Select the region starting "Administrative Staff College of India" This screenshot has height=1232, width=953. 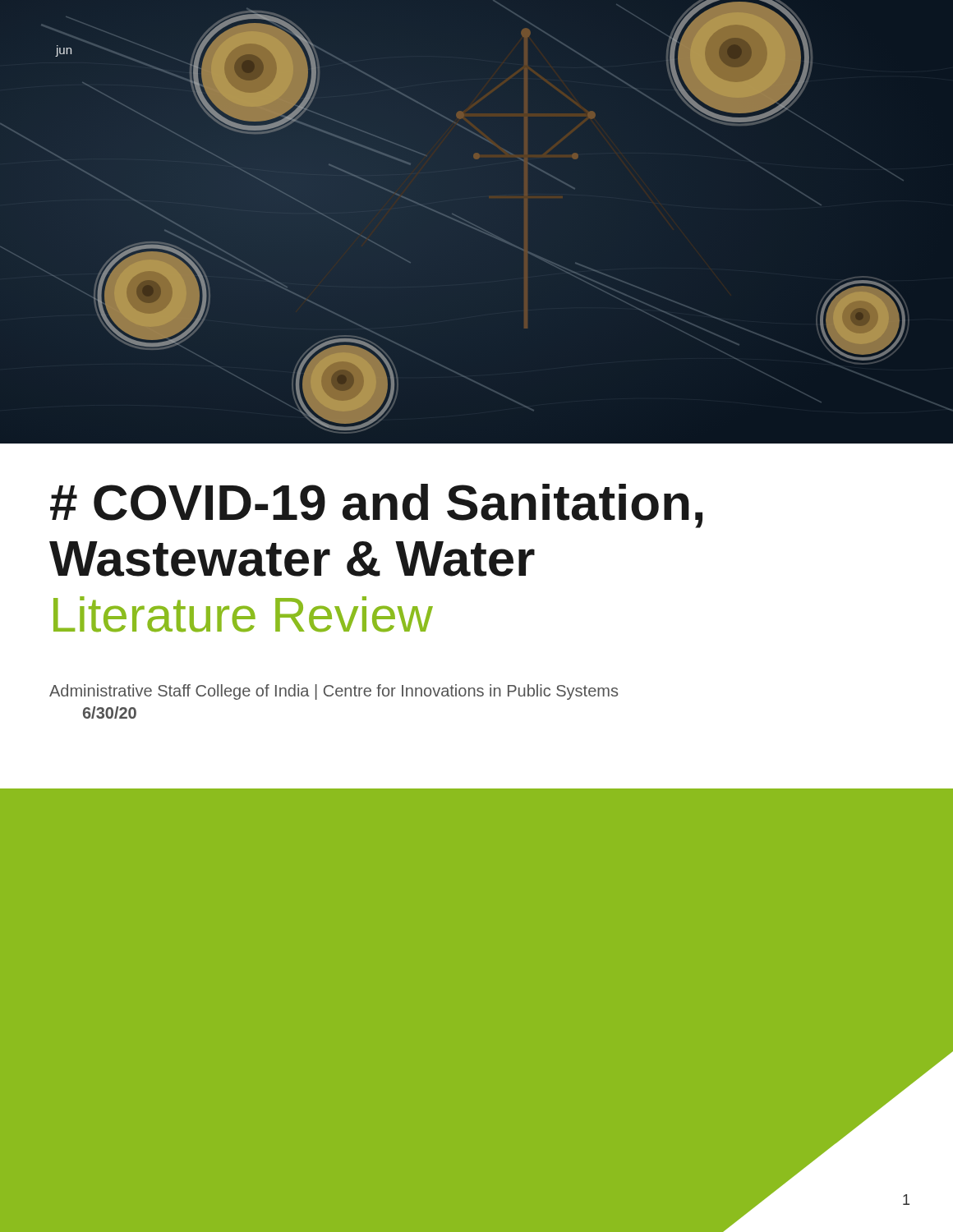pyautogui.click(x=419, y=702)
